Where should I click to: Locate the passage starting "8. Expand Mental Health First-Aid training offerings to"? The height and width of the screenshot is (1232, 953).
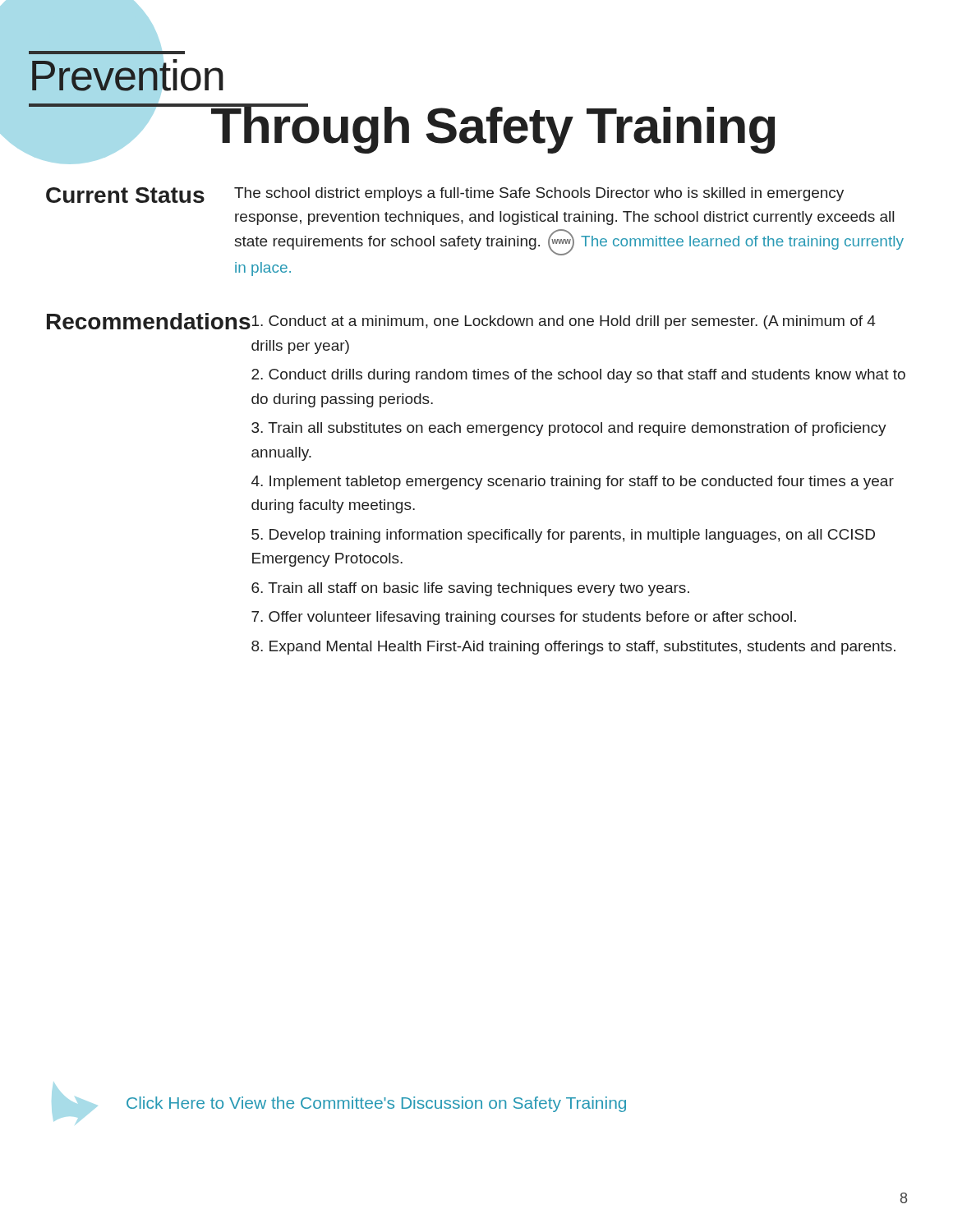click(574, 646)
